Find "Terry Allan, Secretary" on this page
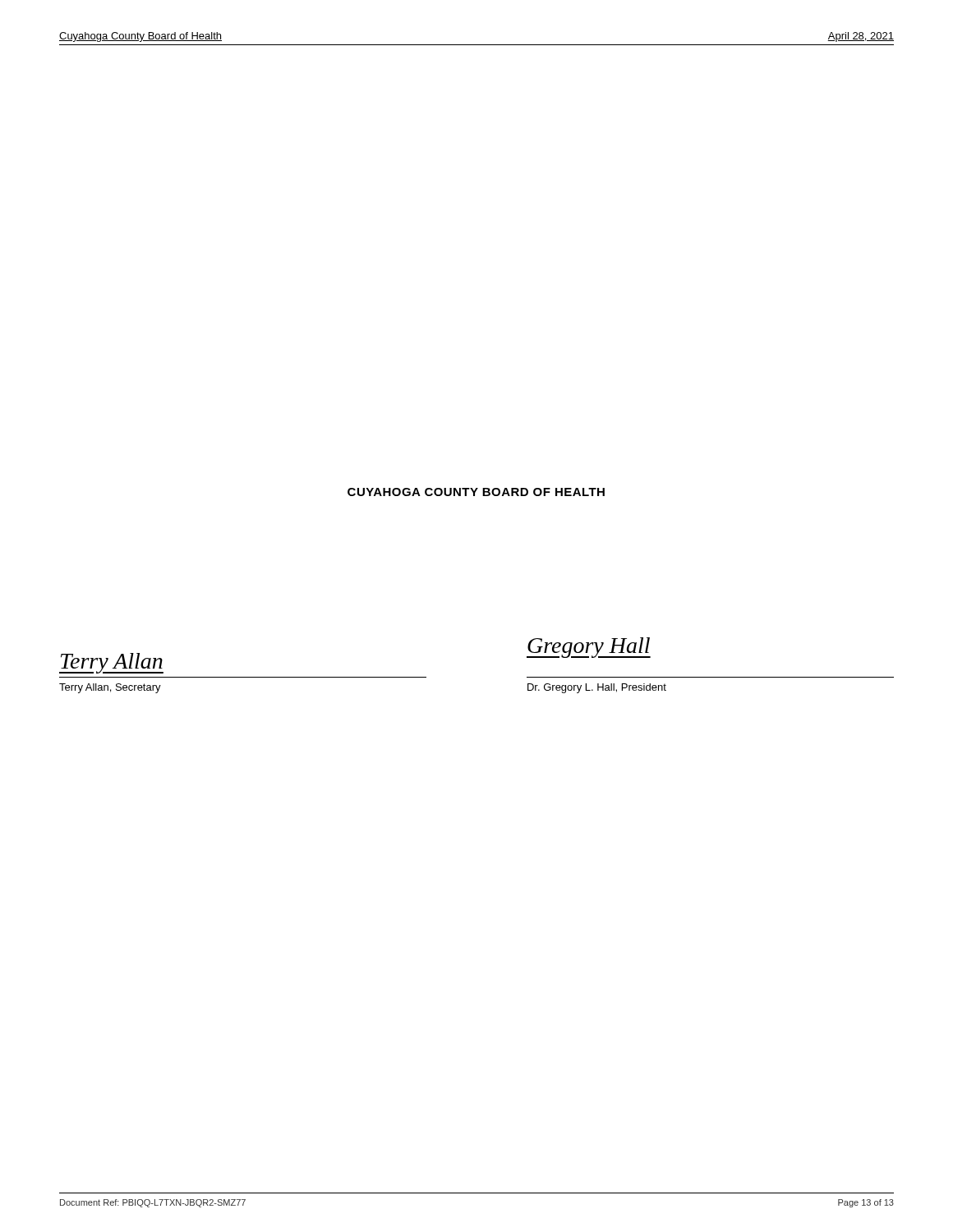The image size is (953, 1232). (110, 687)
